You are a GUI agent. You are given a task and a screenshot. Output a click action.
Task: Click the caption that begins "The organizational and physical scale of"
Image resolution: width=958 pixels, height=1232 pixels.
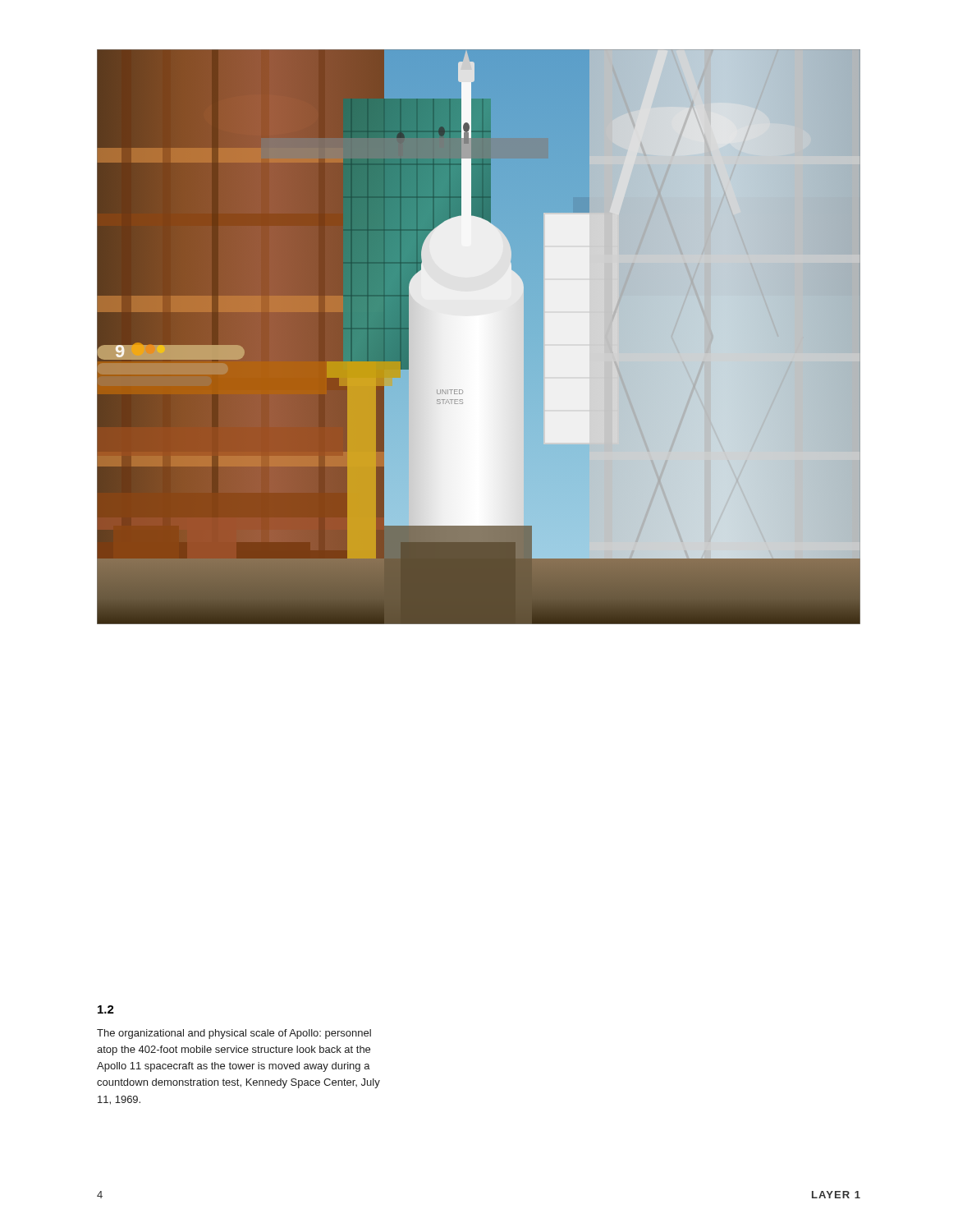pyautogui.click(x=238, y=1066)
